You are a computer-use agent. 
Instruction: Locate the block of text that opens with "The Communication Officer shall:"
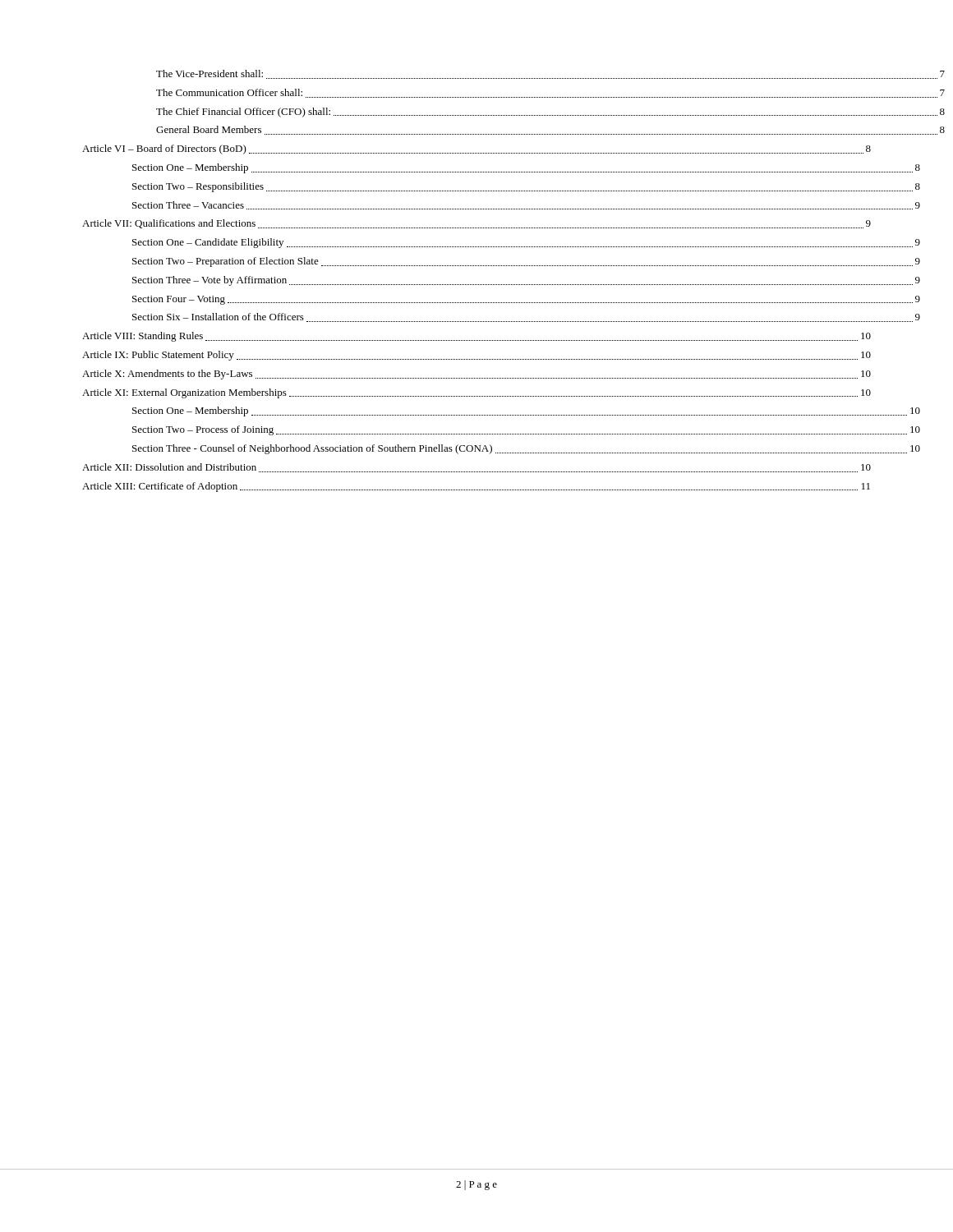pyautogui.click(x=550, y=93)
